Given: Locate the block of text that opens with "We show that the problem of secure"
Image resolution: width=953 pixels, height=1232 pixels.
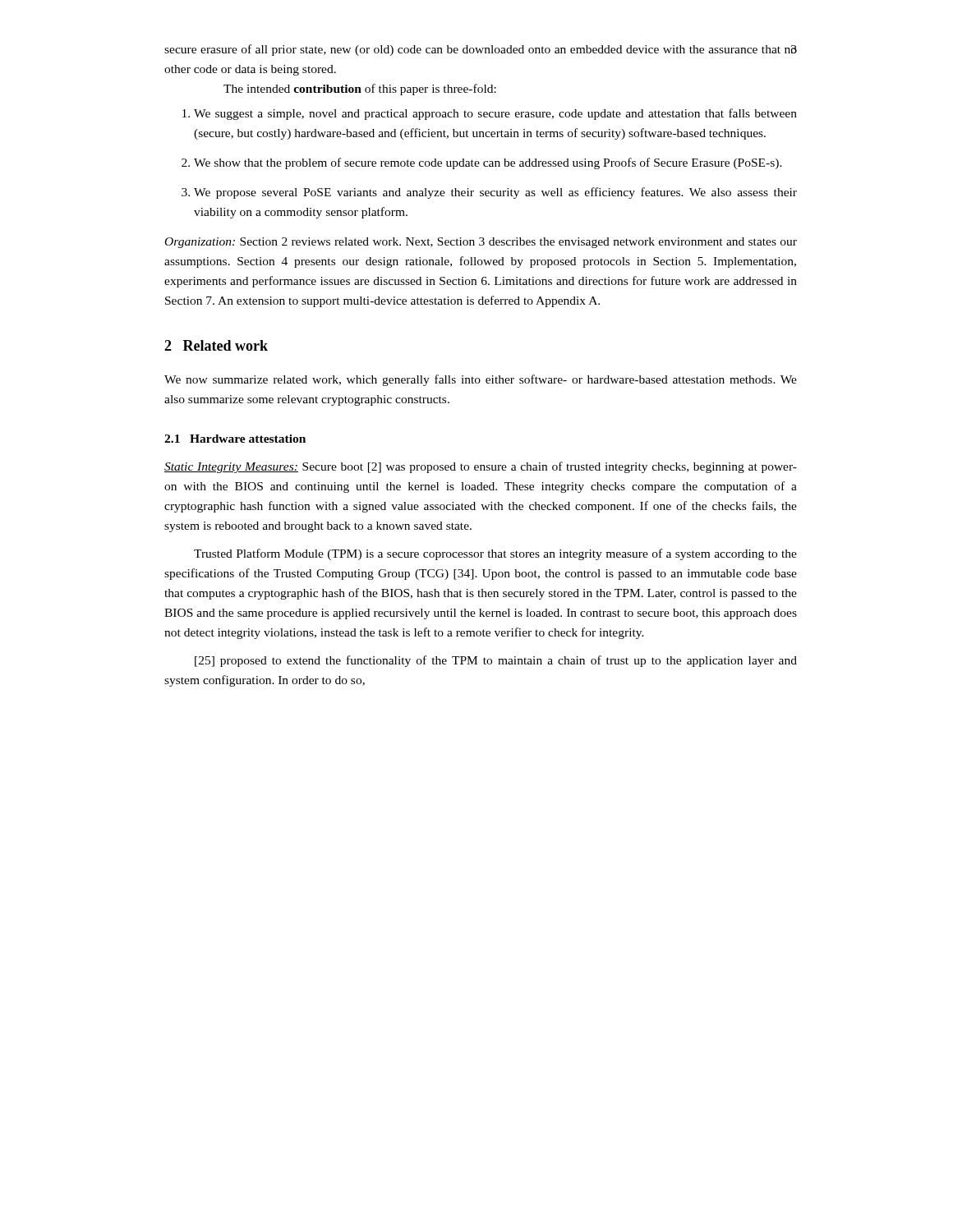Looking at the screenshot, I should coord(481,163).
